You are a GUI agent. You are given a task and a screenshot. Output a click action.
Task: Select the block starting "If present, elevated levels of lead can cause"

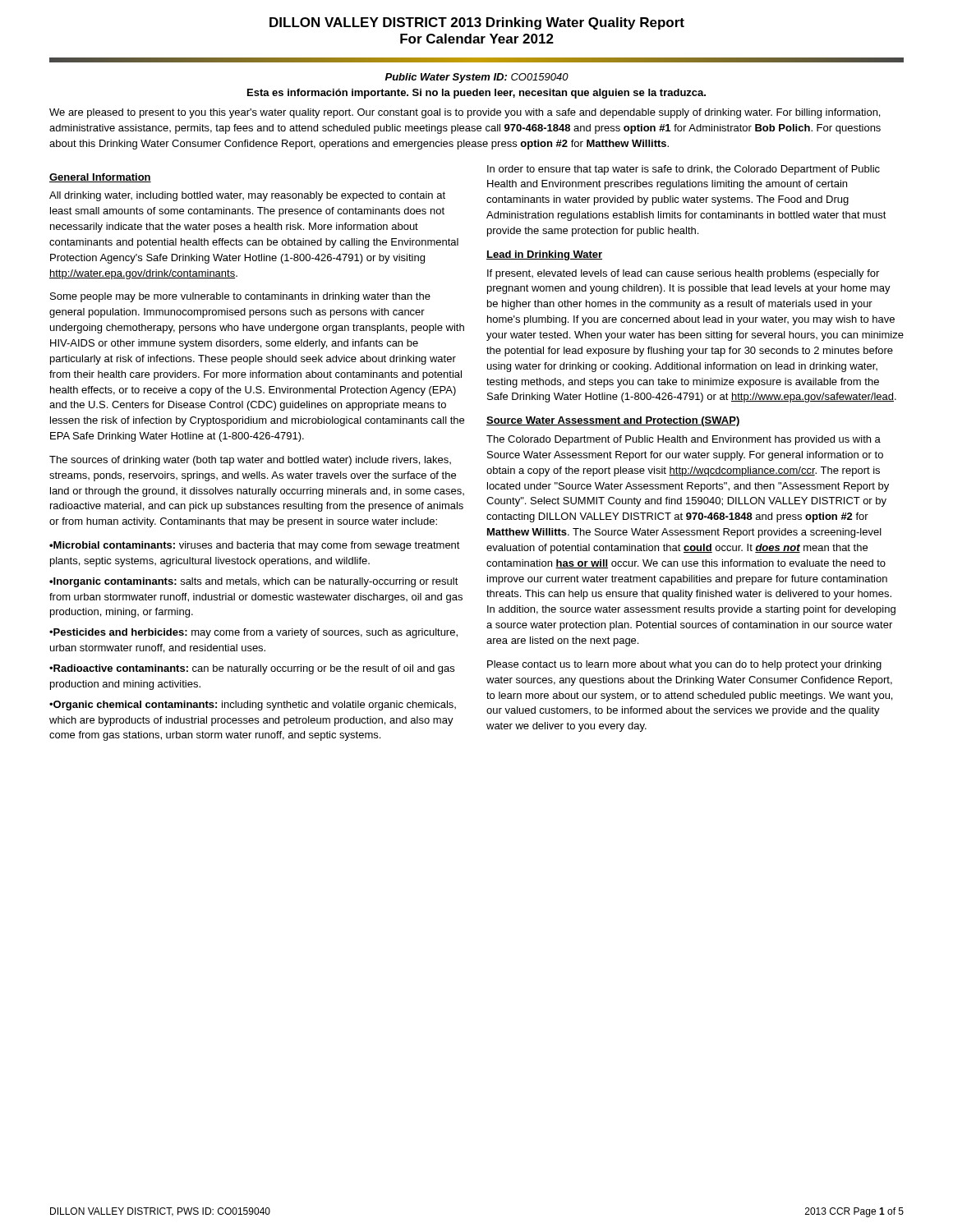[x=695, y=335]
